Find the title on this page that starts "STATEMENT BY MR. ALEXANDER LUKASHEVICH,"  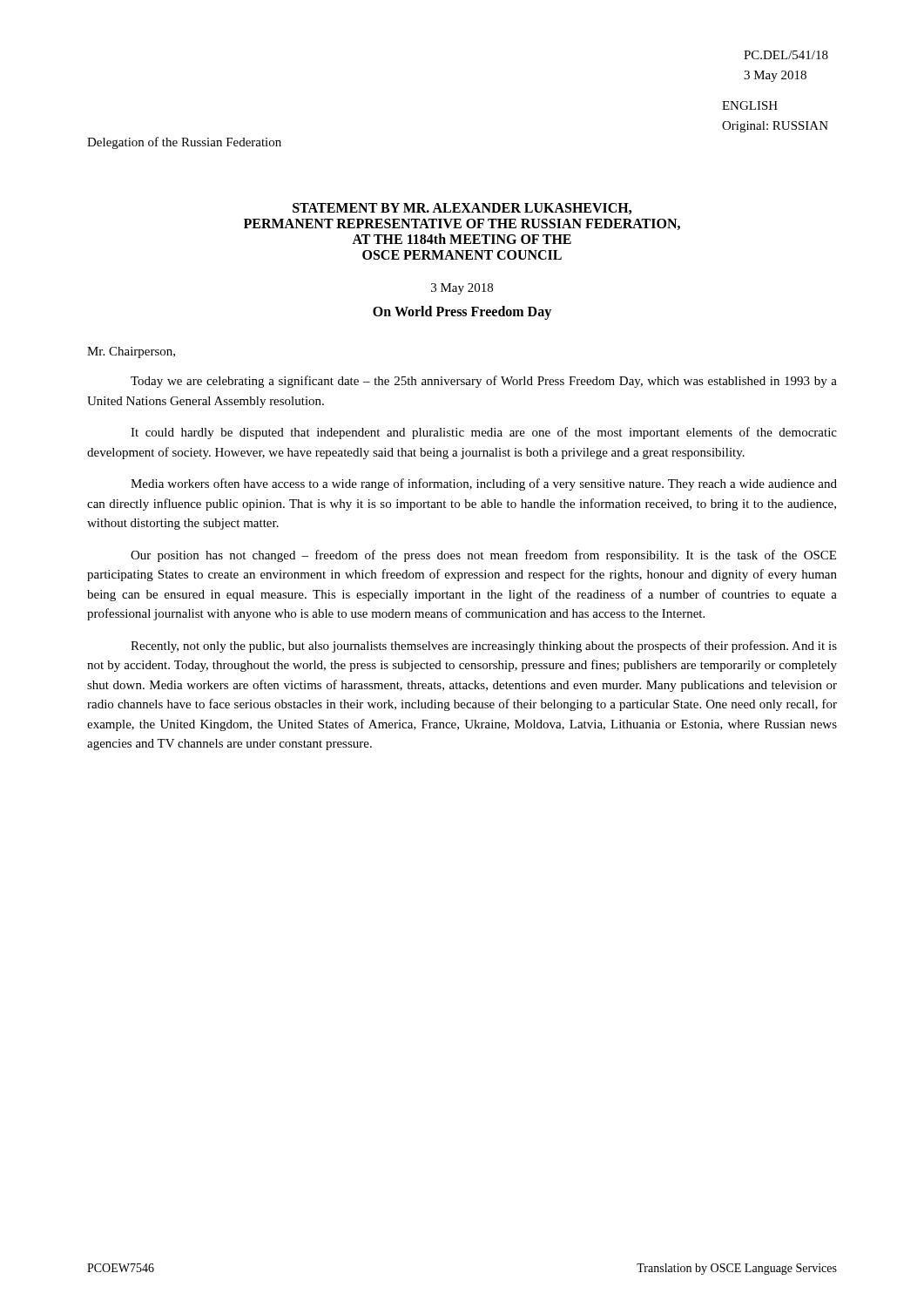pos(462,232)
